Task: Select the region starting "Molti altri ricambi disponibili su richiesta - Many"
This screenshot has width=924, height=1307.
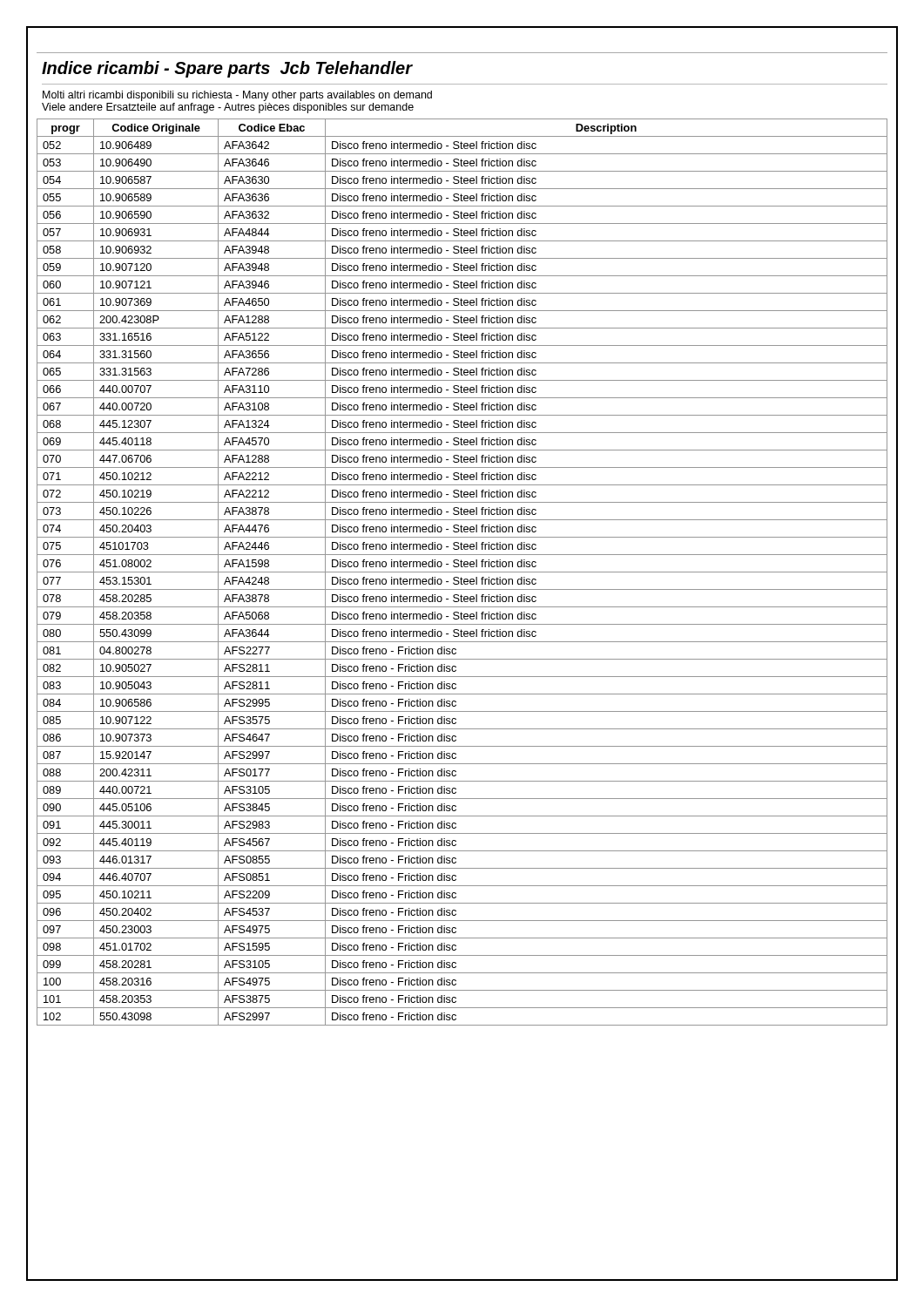Action: point(237,101)
